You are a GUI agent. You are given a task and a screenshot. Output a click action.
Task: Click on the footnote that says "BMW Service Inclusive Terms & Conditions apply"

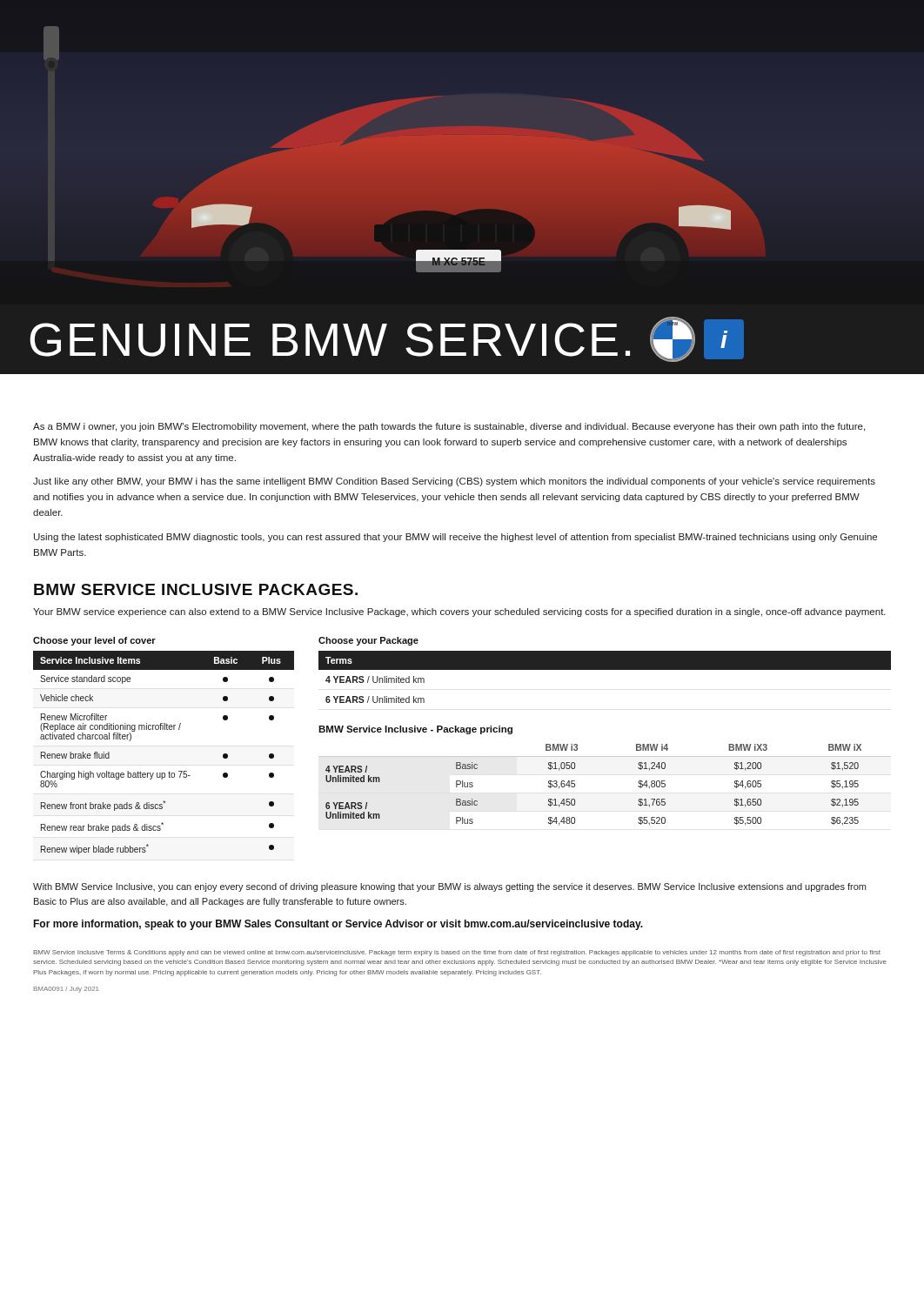[x=460, y=962]
